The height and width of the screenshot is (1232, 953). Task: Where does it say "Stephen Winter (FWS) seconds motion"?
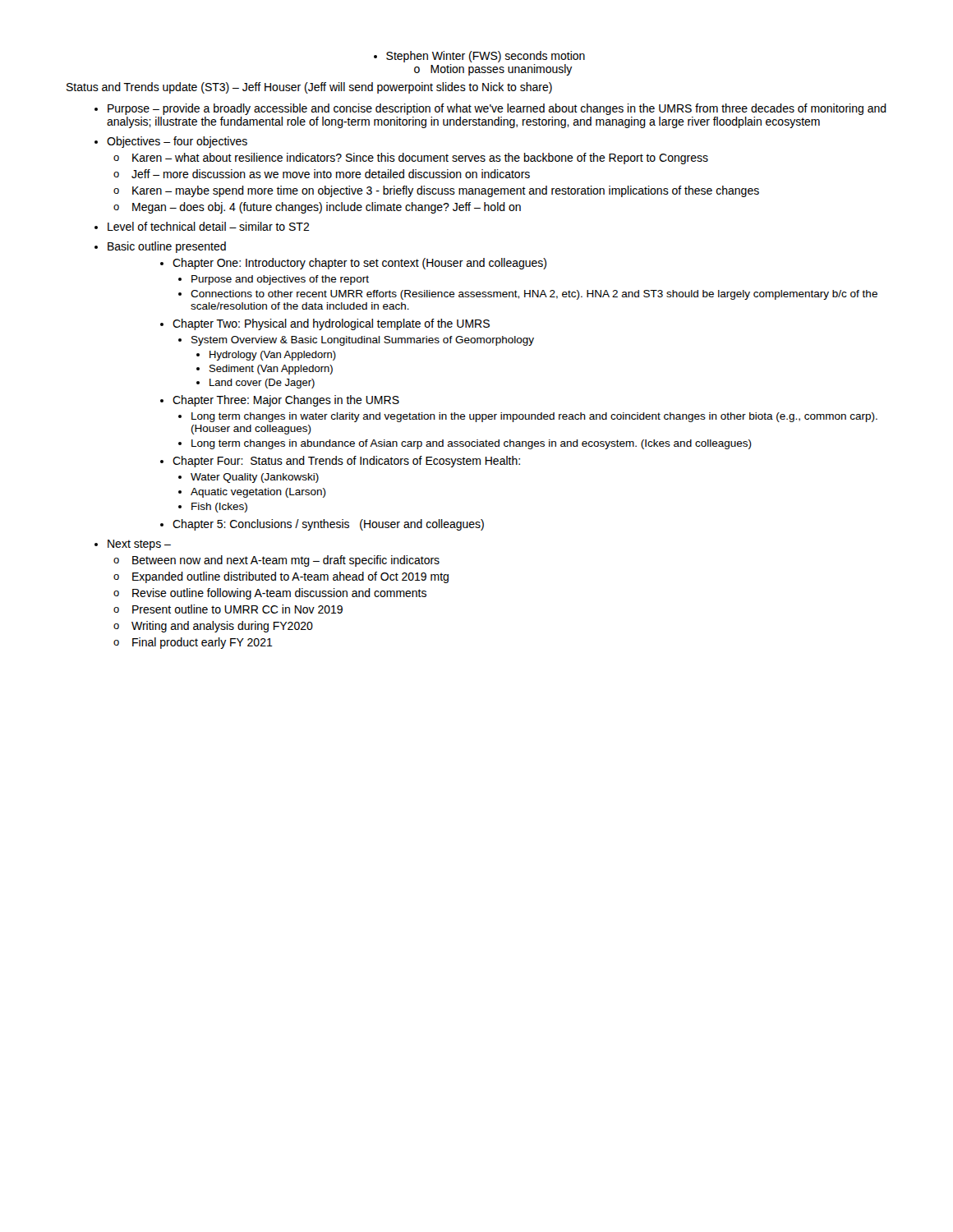coord(476,56)
